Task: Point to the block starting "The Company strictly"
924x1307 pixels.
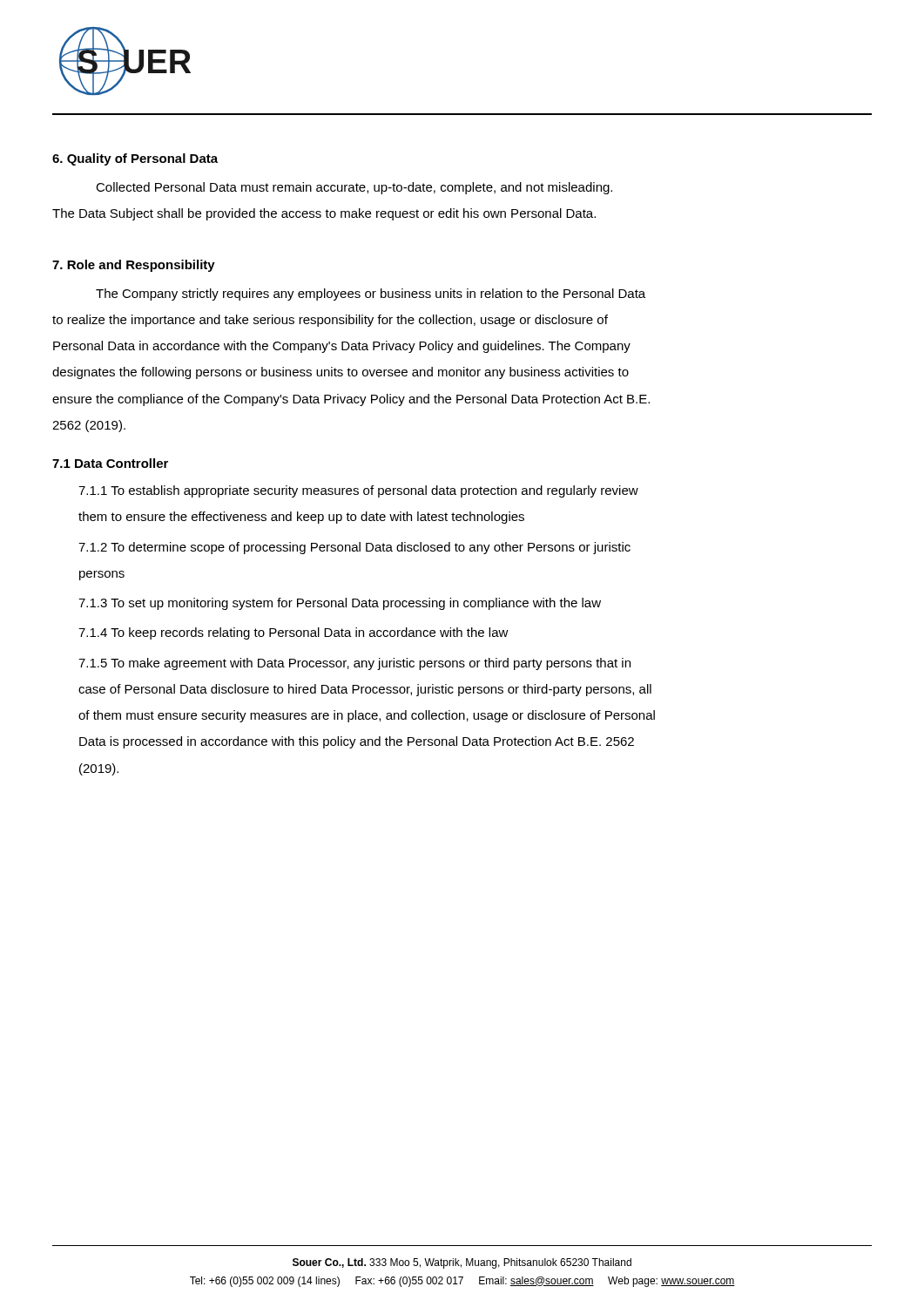Action: click(462, 359)
